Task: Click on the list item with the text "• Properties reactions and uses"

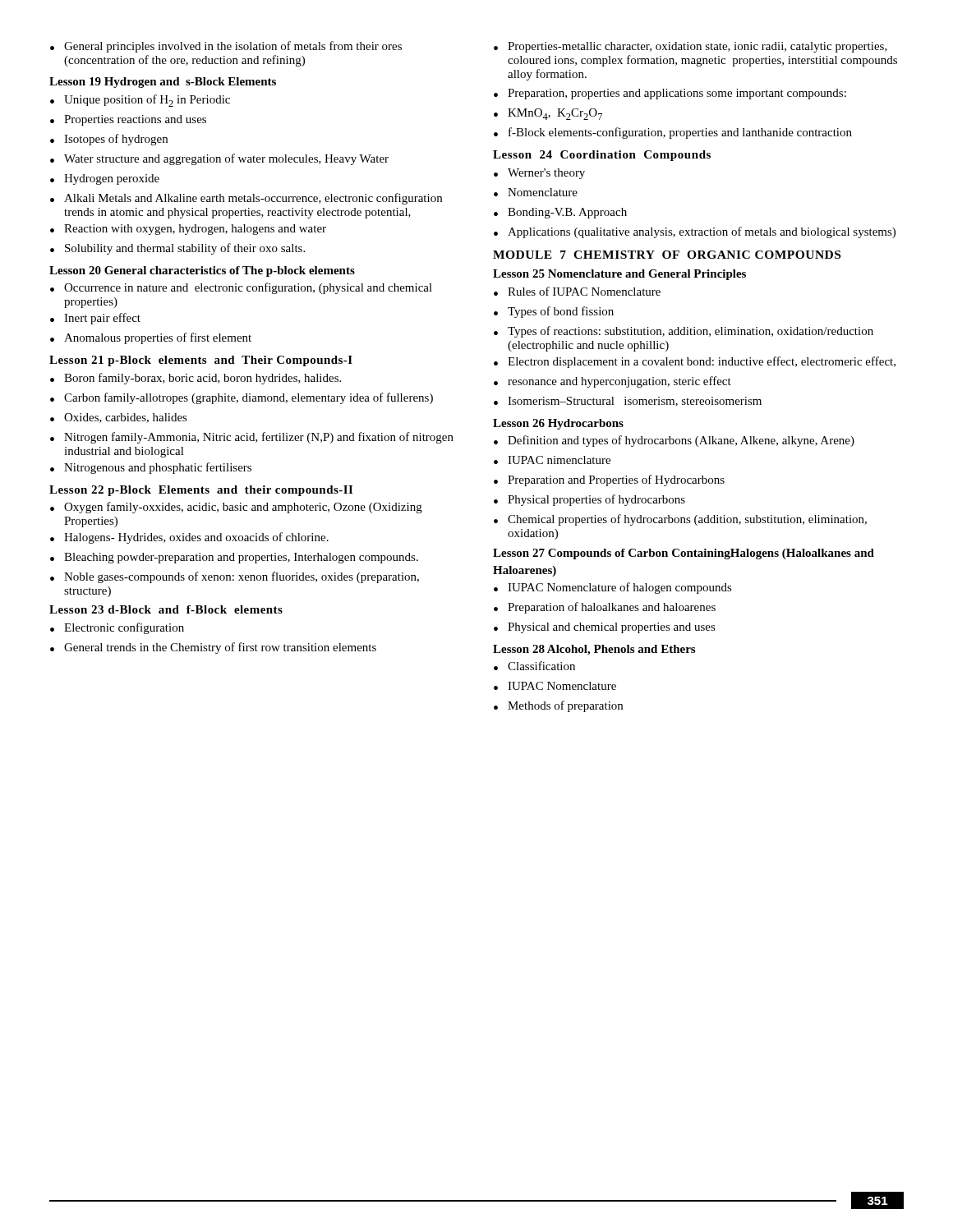Action: click(128, 121)
